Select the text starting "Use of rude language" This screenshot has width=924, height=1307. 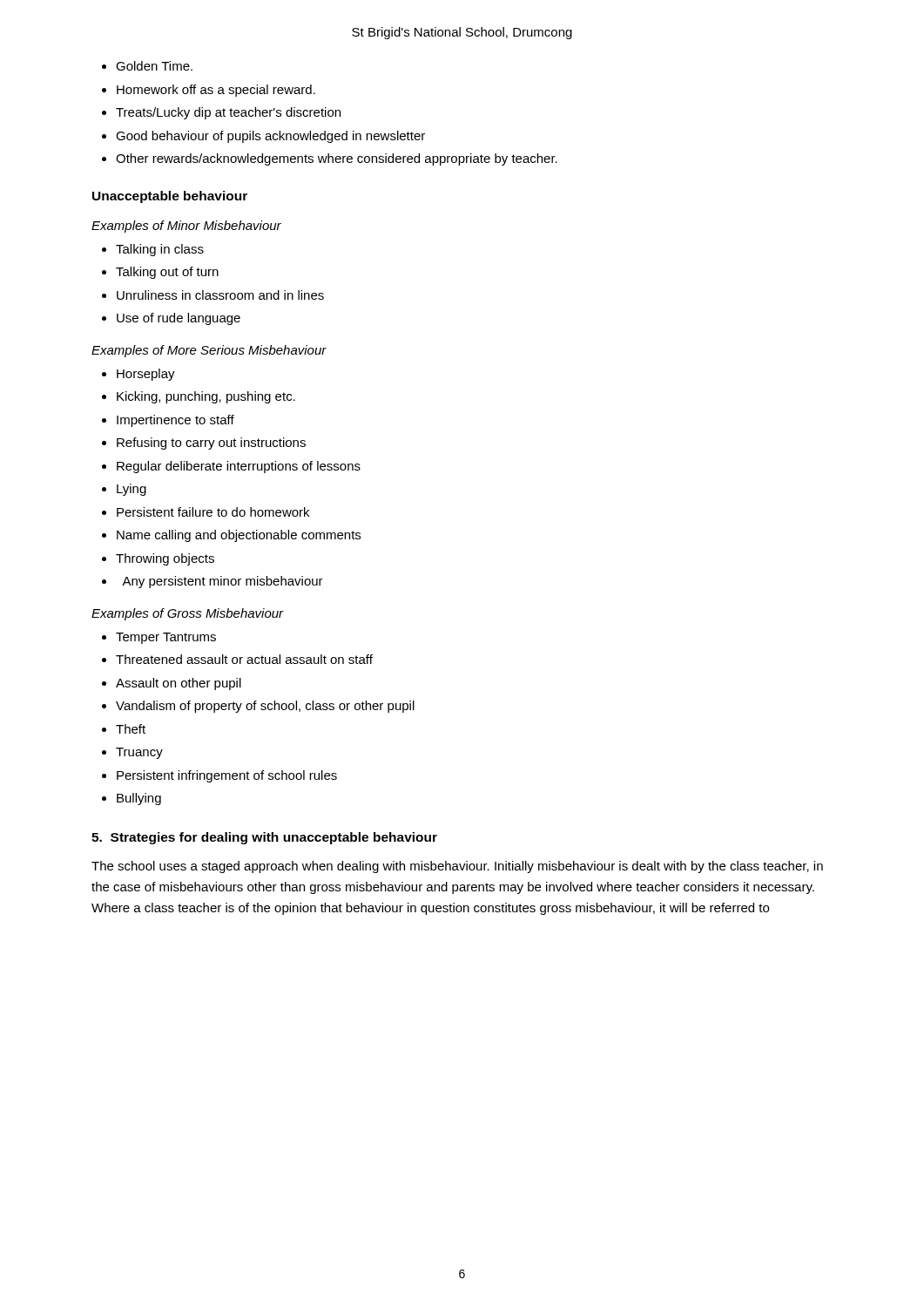[x=179, y=319]
